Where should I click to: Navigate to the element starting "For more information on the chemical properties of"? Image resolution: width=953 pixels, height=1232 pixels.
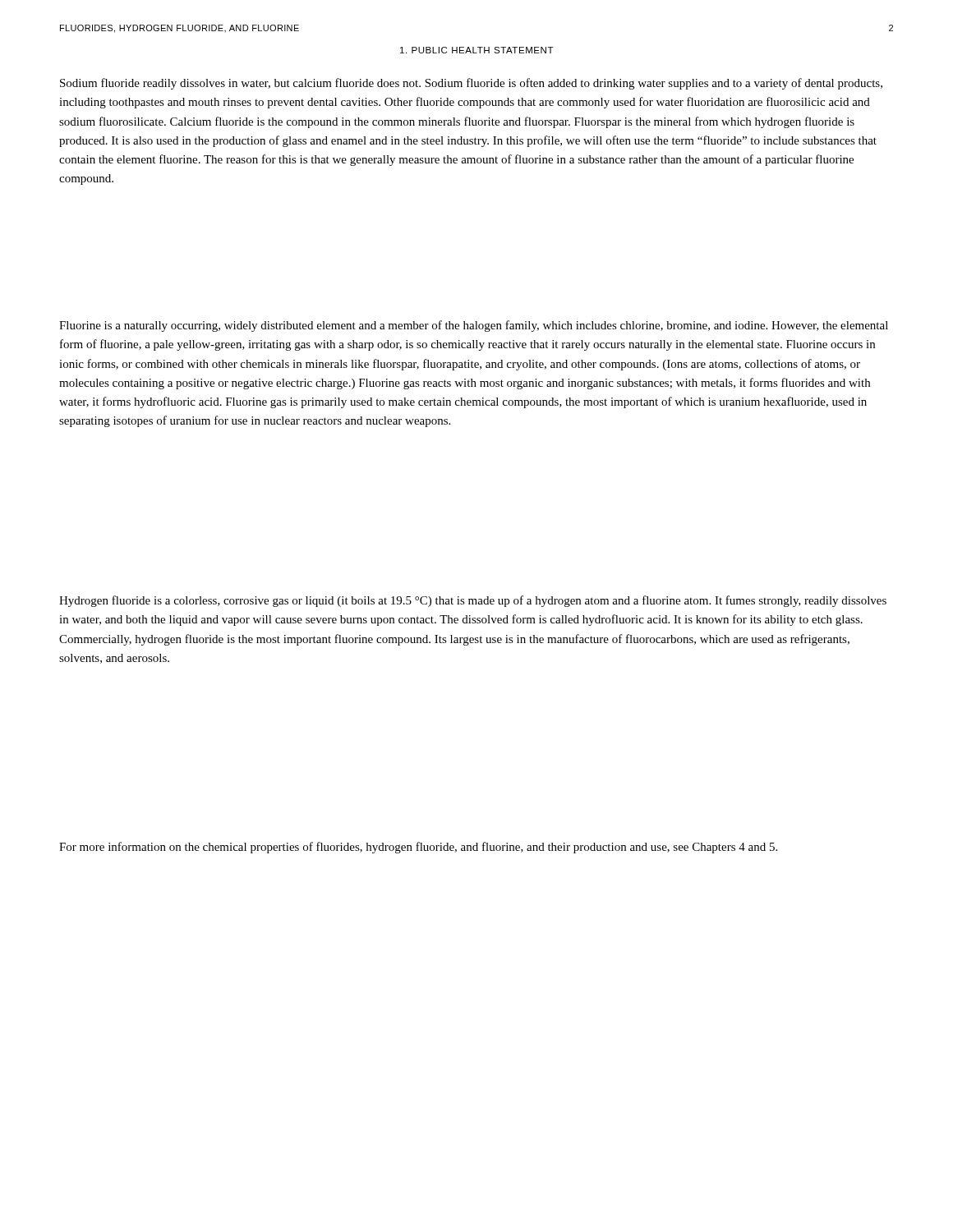[x=419, y=847]
